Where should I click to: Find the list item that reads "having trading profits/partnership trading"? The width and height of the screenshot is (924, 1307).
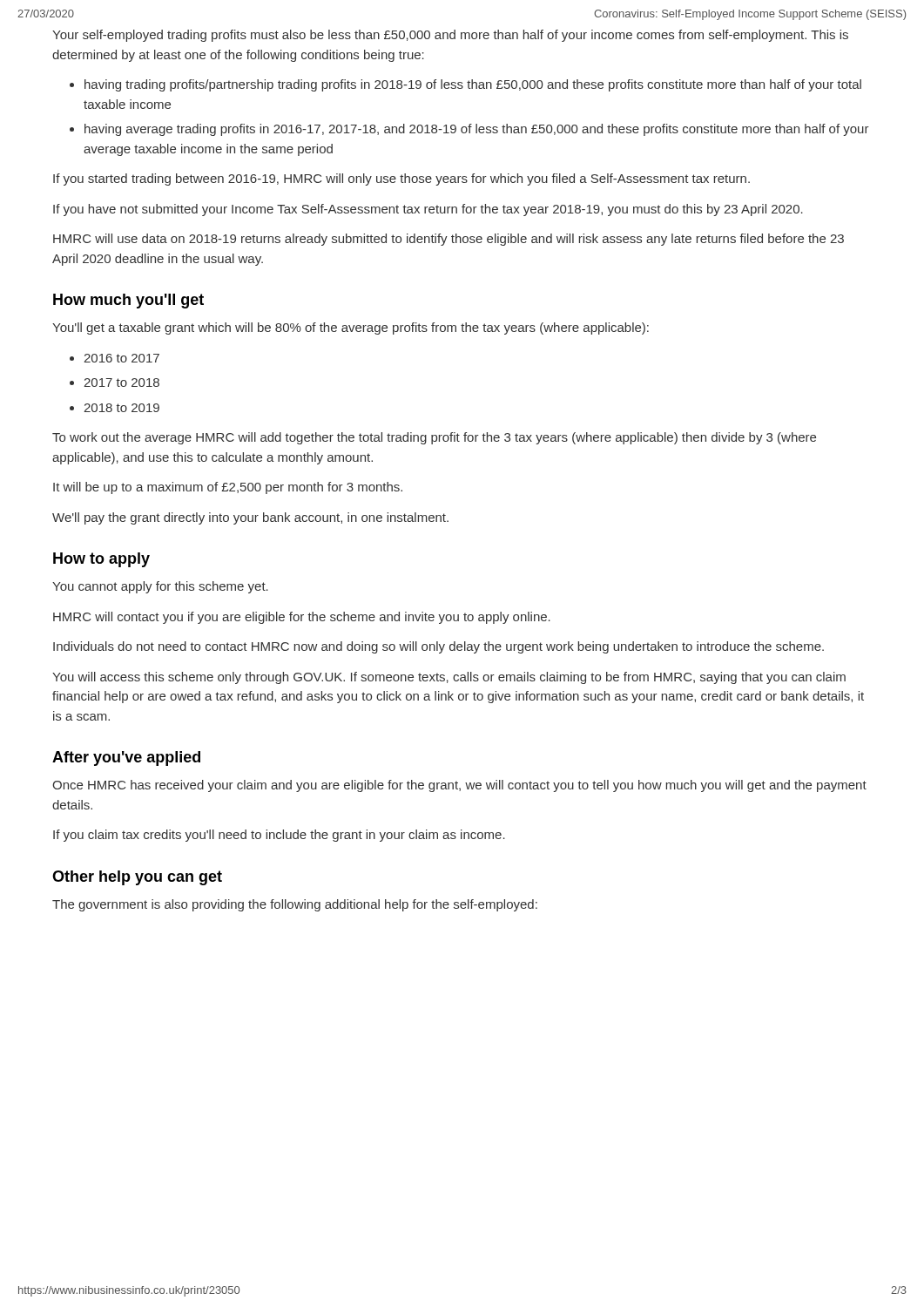pos(478,94)
